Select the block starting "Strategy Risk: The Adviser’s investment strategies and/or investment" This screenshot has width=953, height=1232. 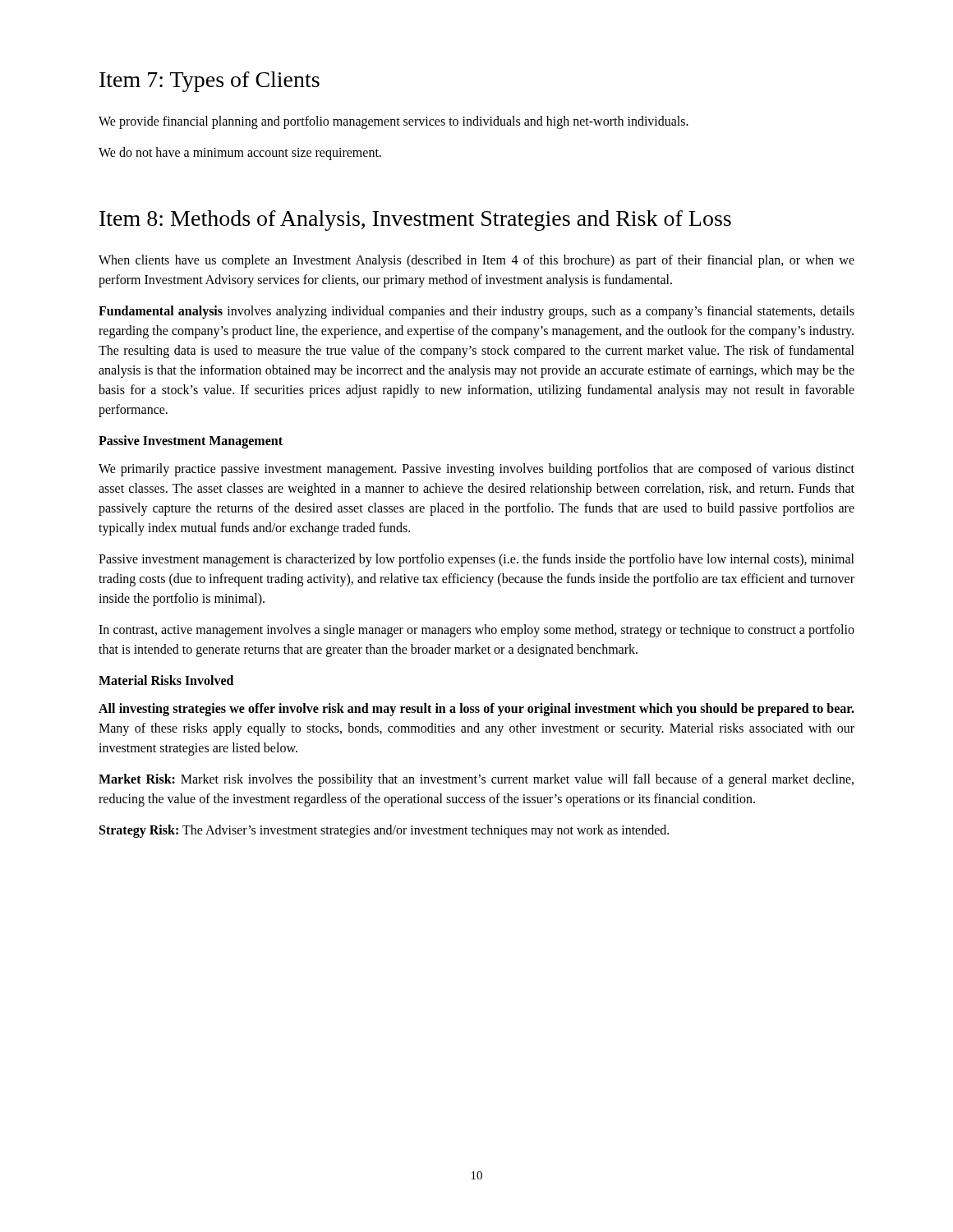click(476, 830)
